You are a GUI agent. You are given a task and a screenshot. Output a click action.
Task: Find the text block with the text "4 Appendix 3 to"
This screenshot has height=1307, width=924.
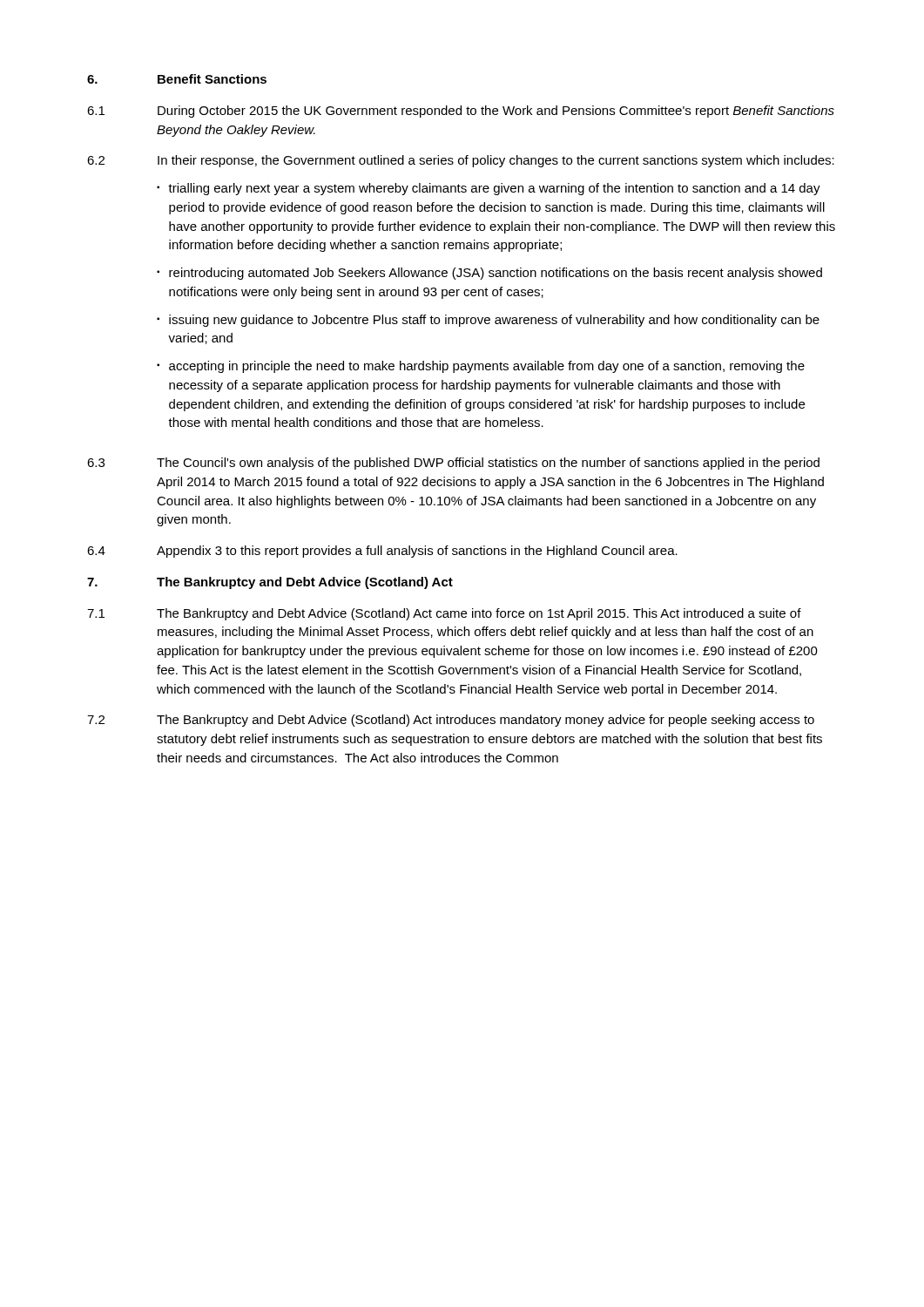462,551
